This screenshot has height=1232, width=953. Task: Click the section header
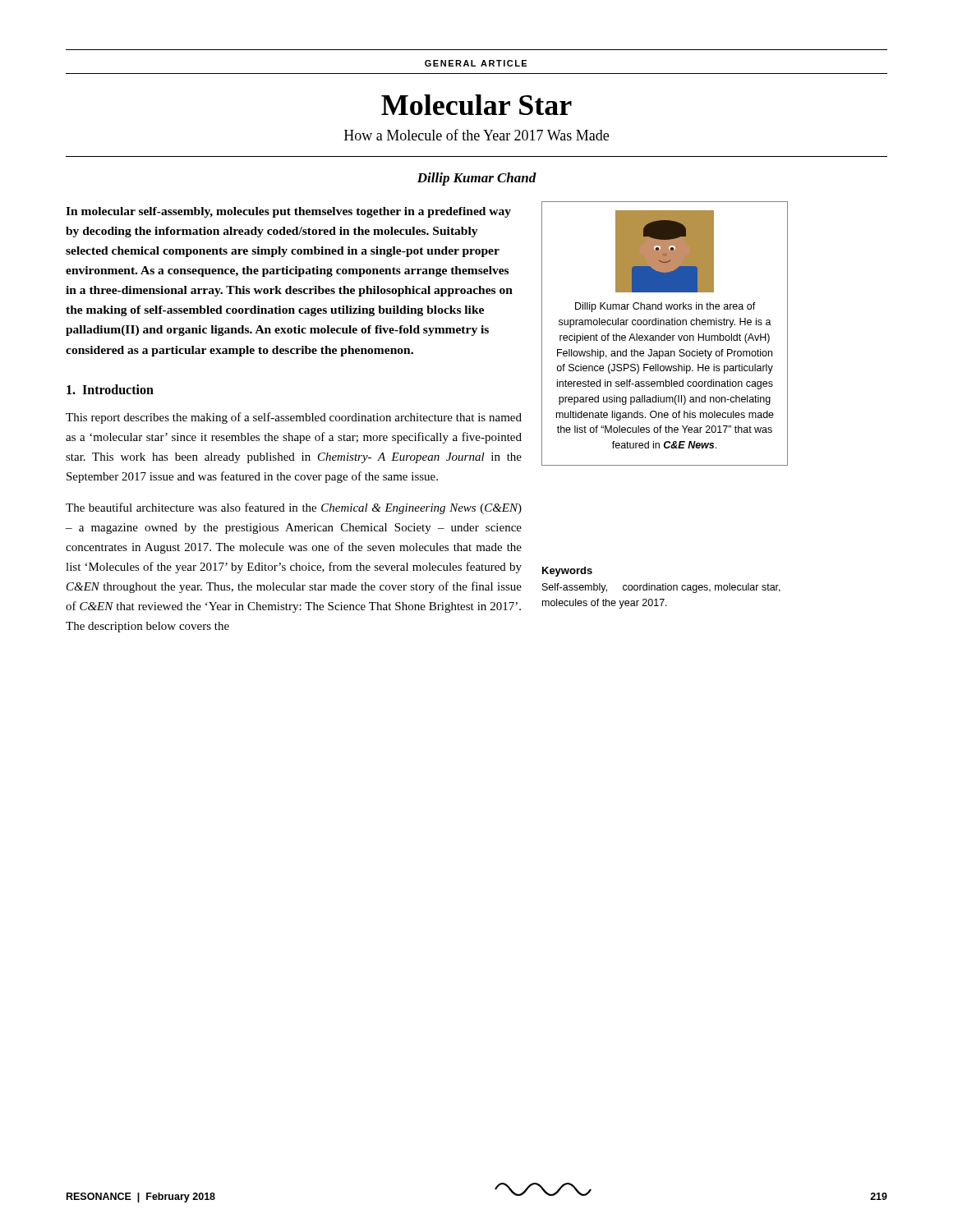(110, 389)
